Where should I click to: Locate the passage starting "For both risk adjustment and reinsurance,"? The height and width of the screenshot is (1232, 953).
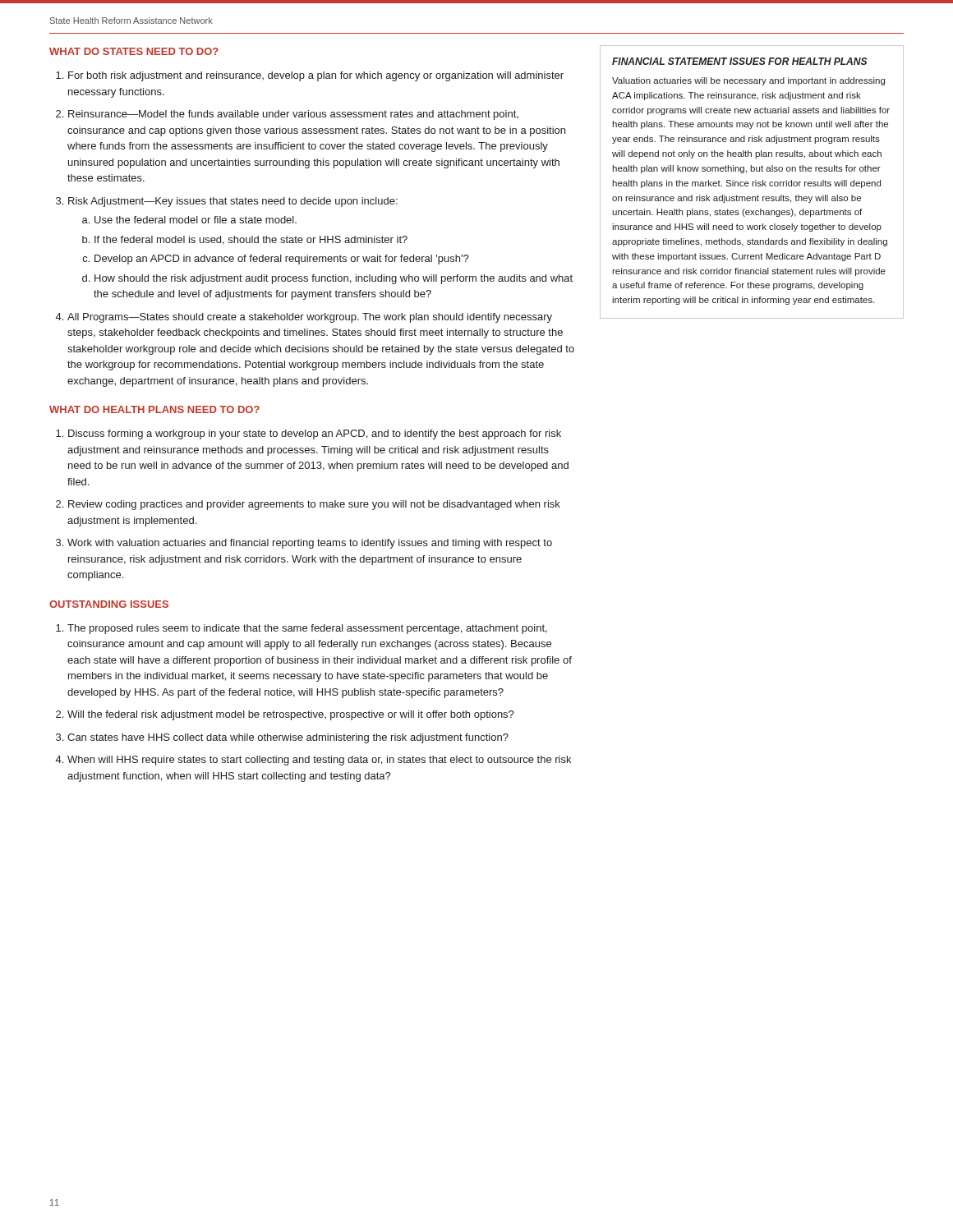click(312, 228)
